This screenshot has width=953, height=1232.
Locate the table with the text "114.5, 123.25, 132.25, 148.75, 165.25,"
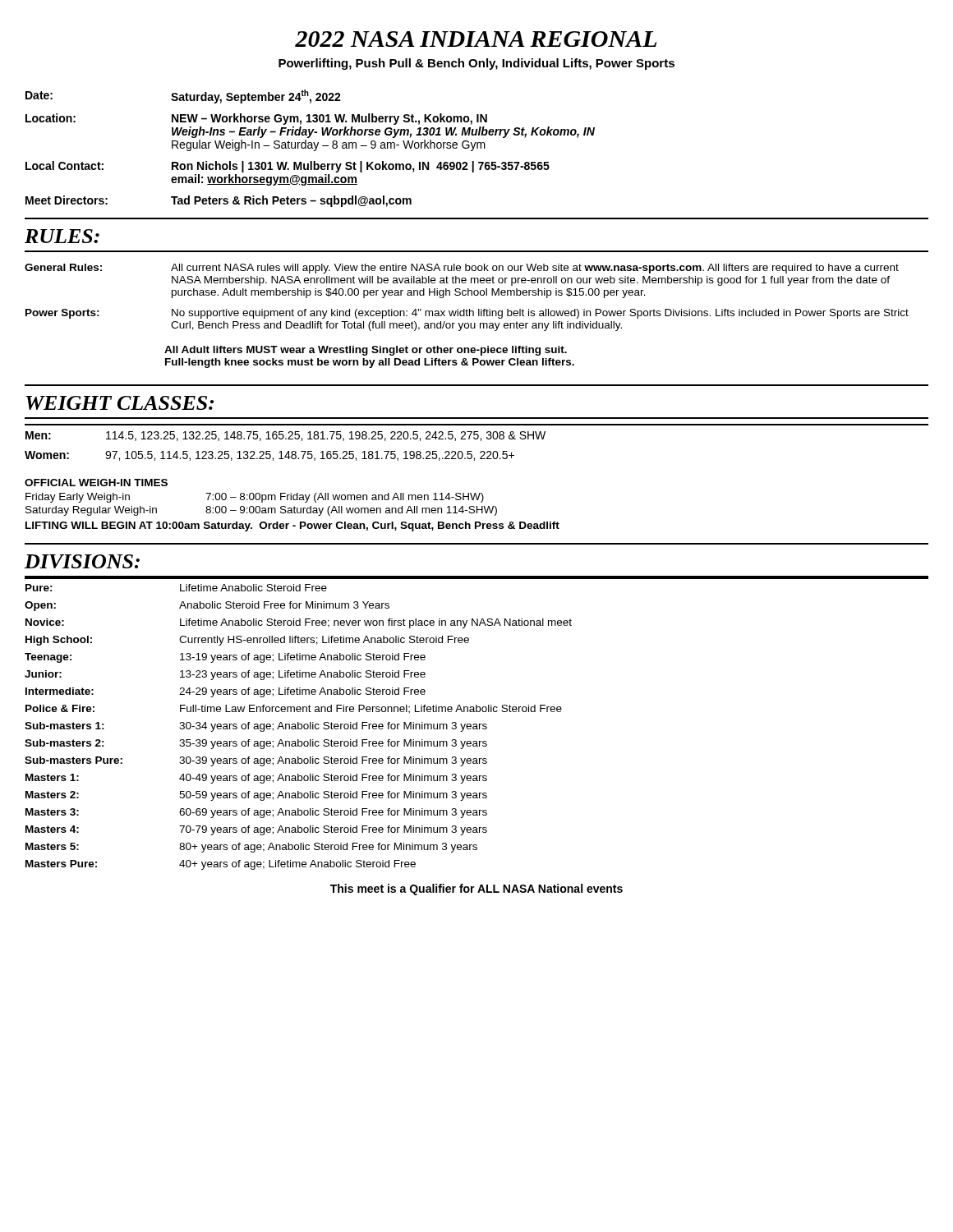point(476,444)
